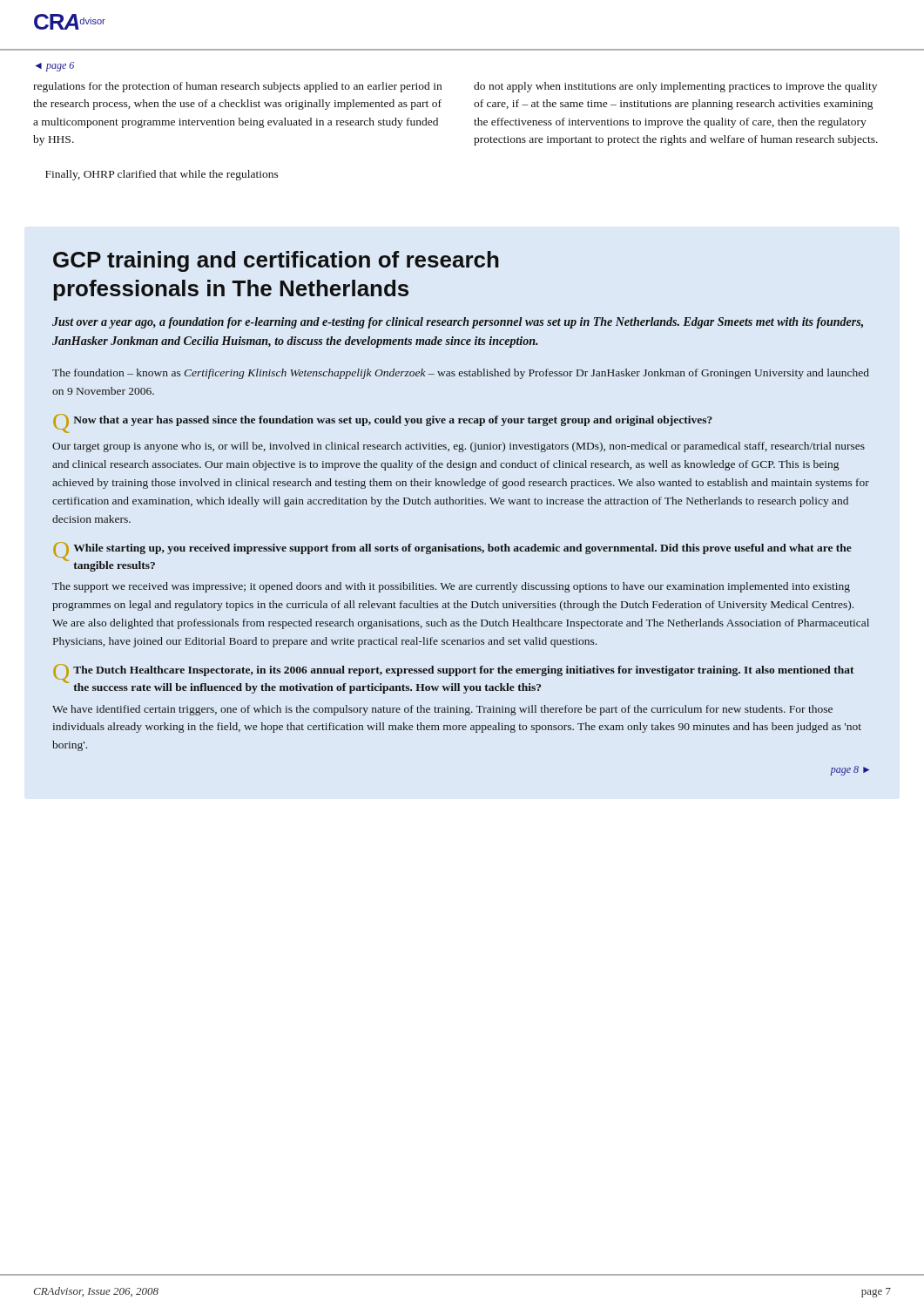Select the text block with the text "do not apply when institutions are only implementing"

(676, 112)
